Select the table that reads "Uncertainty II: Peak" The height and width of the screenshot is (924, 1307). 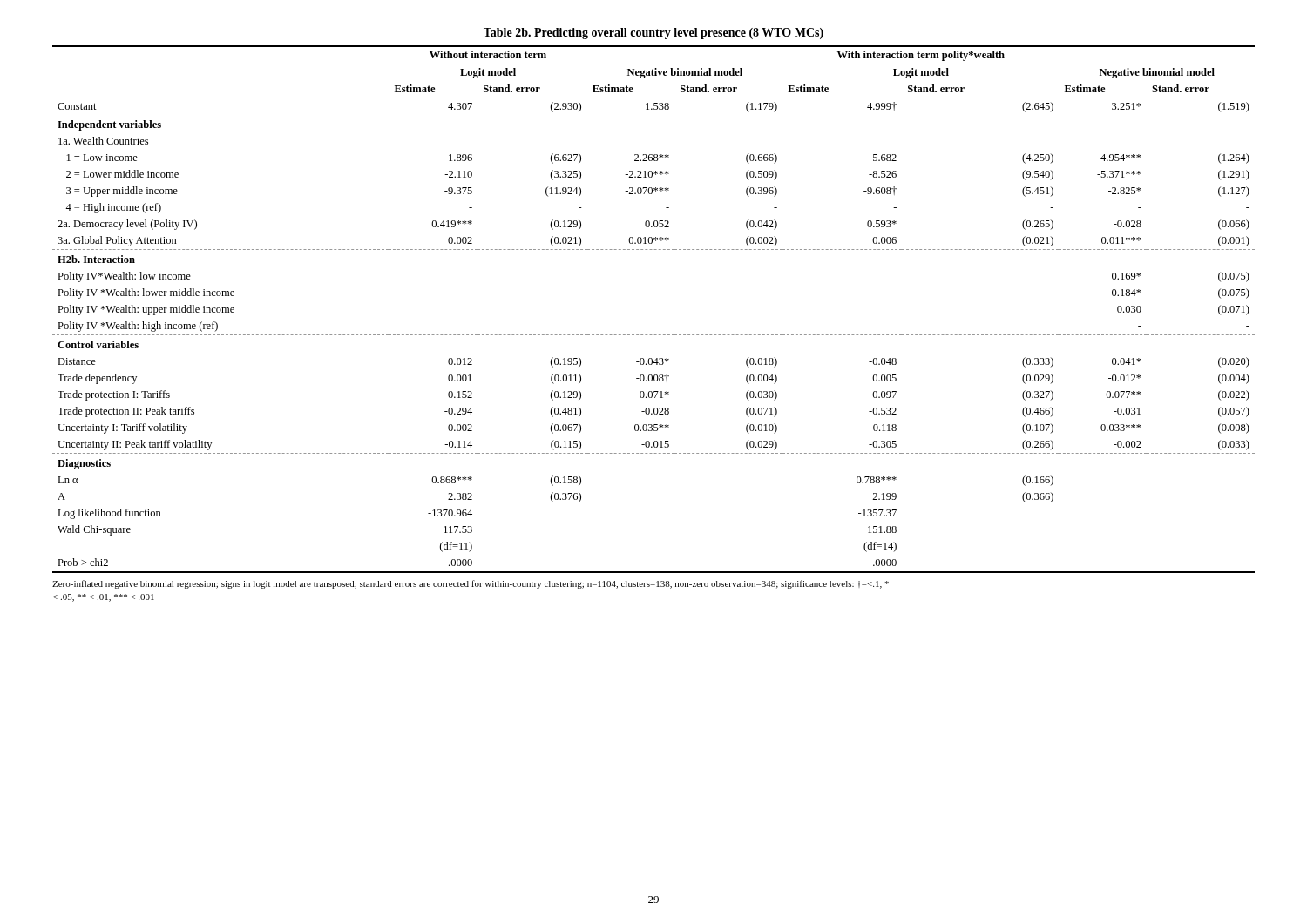coord(654,309)
